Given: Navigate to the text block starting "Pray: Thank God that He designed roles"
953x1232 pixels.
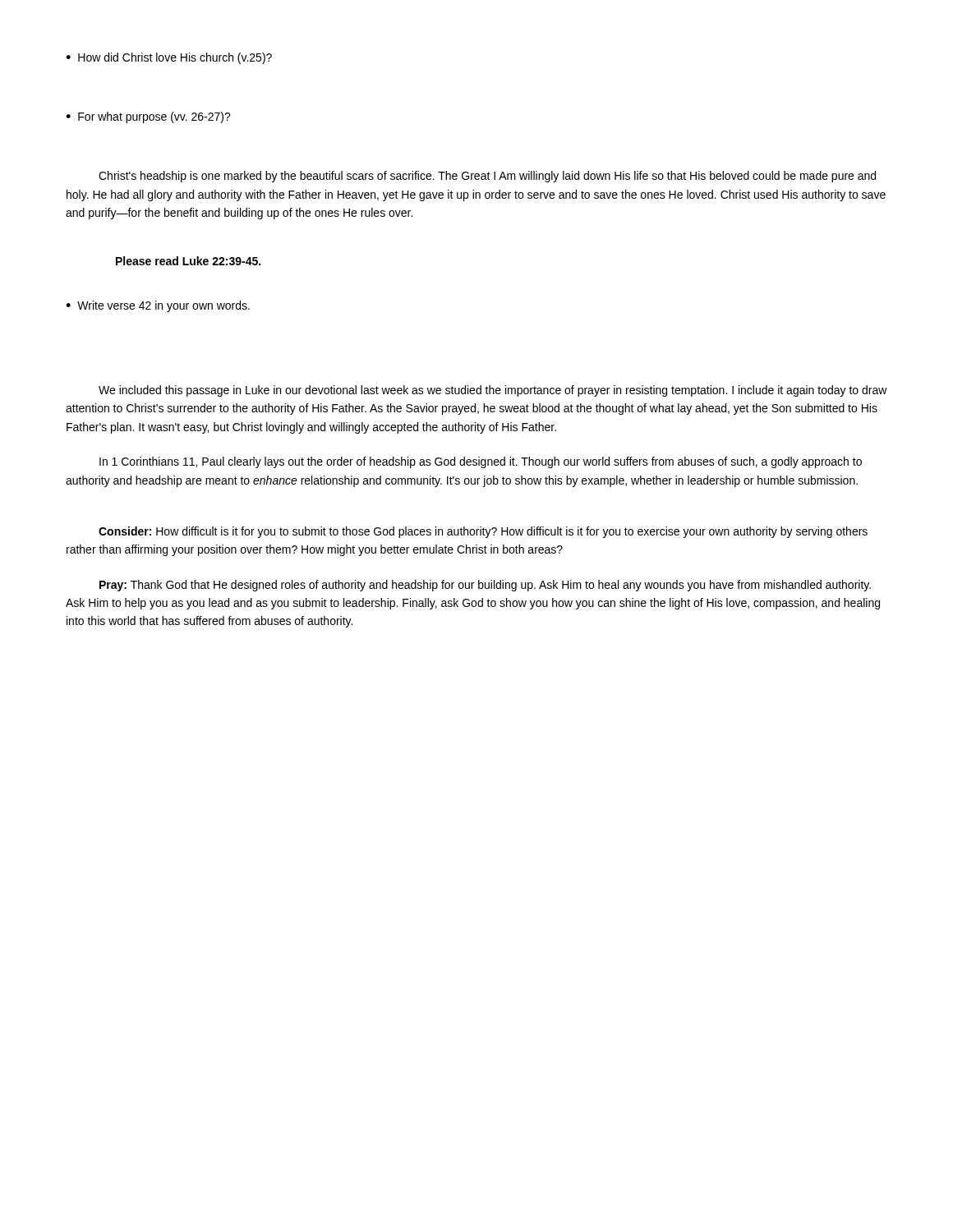Looking at the screenshot, I should [476, 603].
